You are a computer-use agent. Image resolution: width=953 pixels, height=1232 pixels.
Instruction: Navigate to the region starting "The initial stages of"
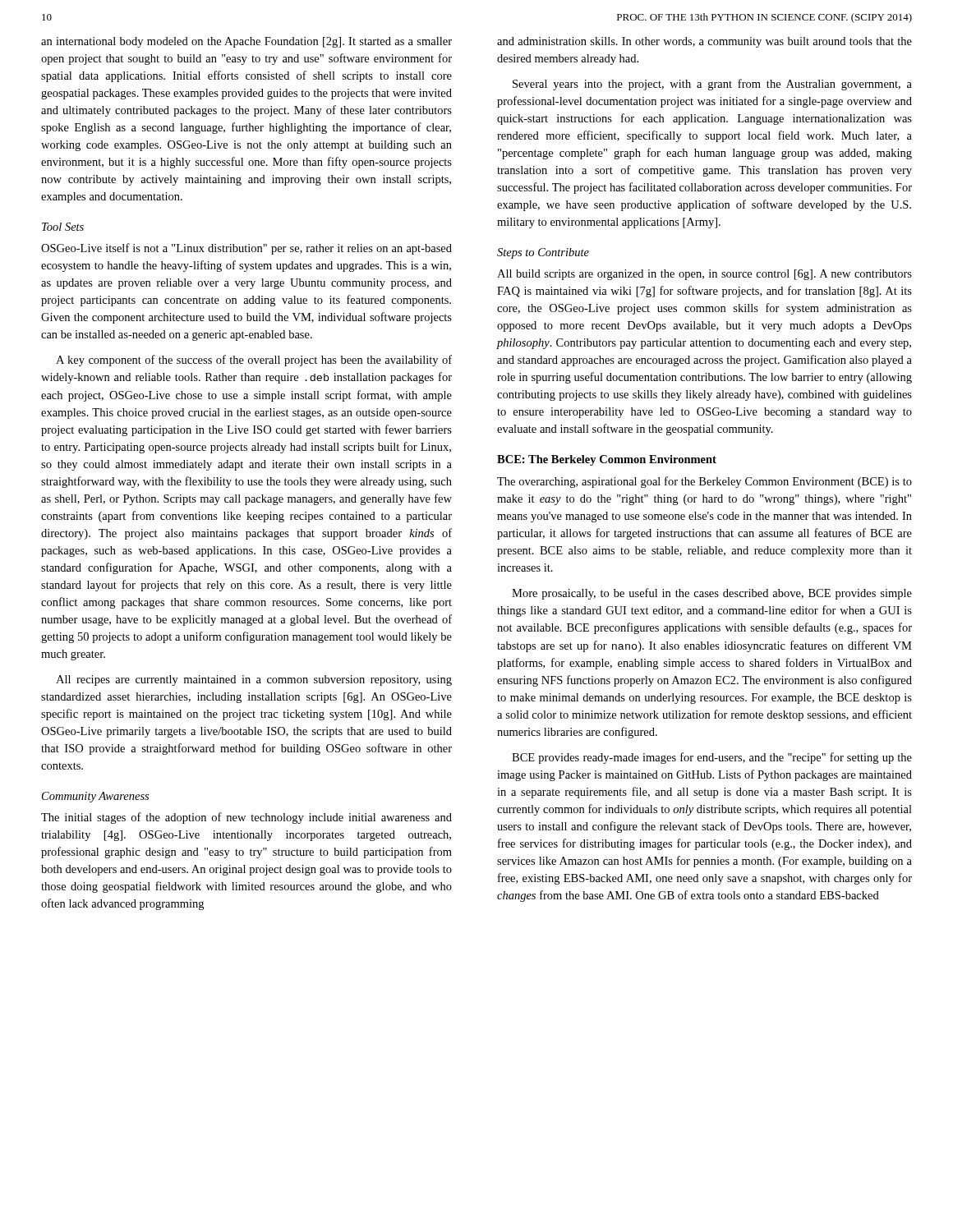click(246, 861)
